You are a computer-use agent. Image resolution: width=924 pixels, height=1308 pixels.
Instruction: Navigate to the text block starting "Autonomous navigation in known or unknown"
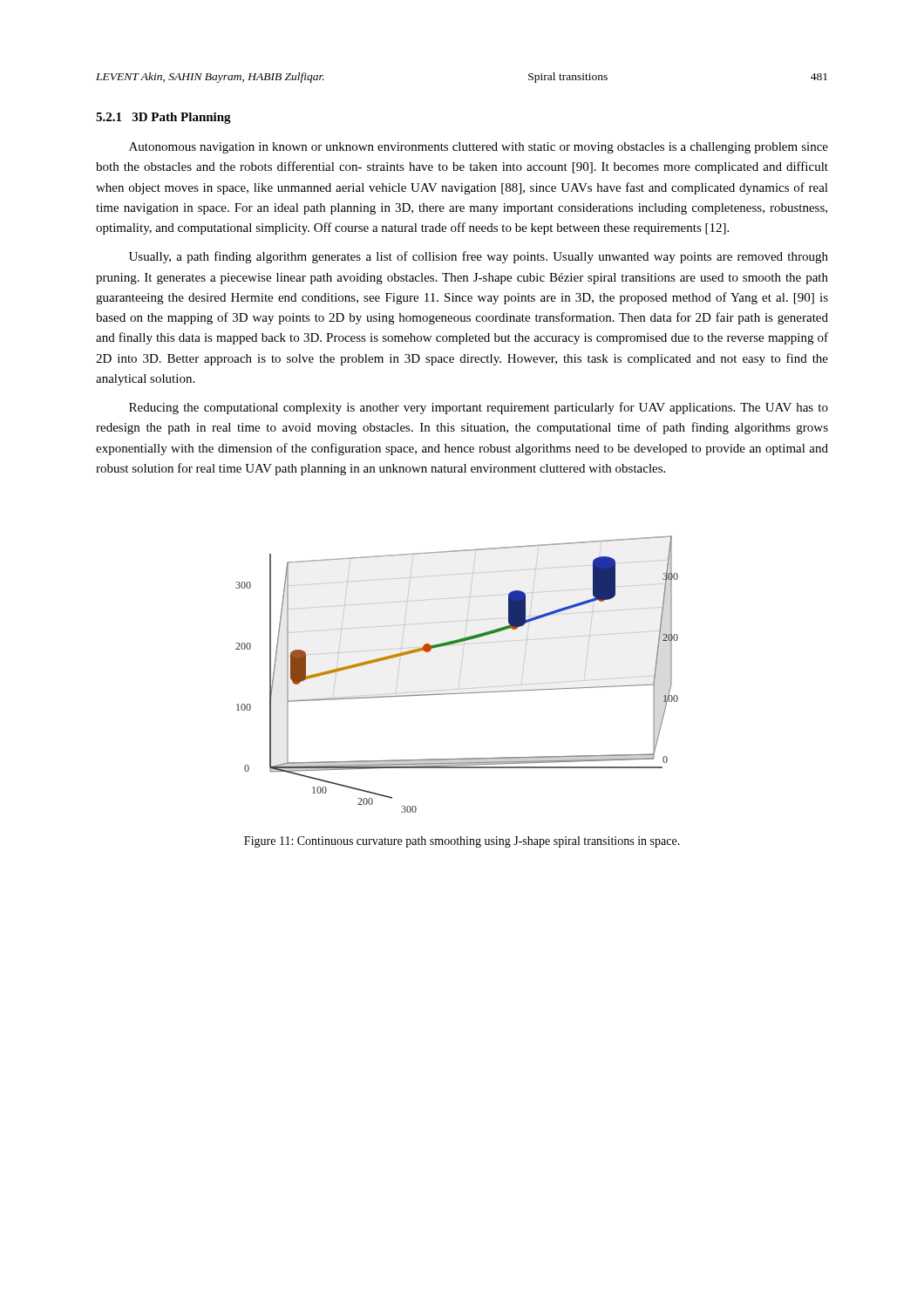[x=462, y=308]
